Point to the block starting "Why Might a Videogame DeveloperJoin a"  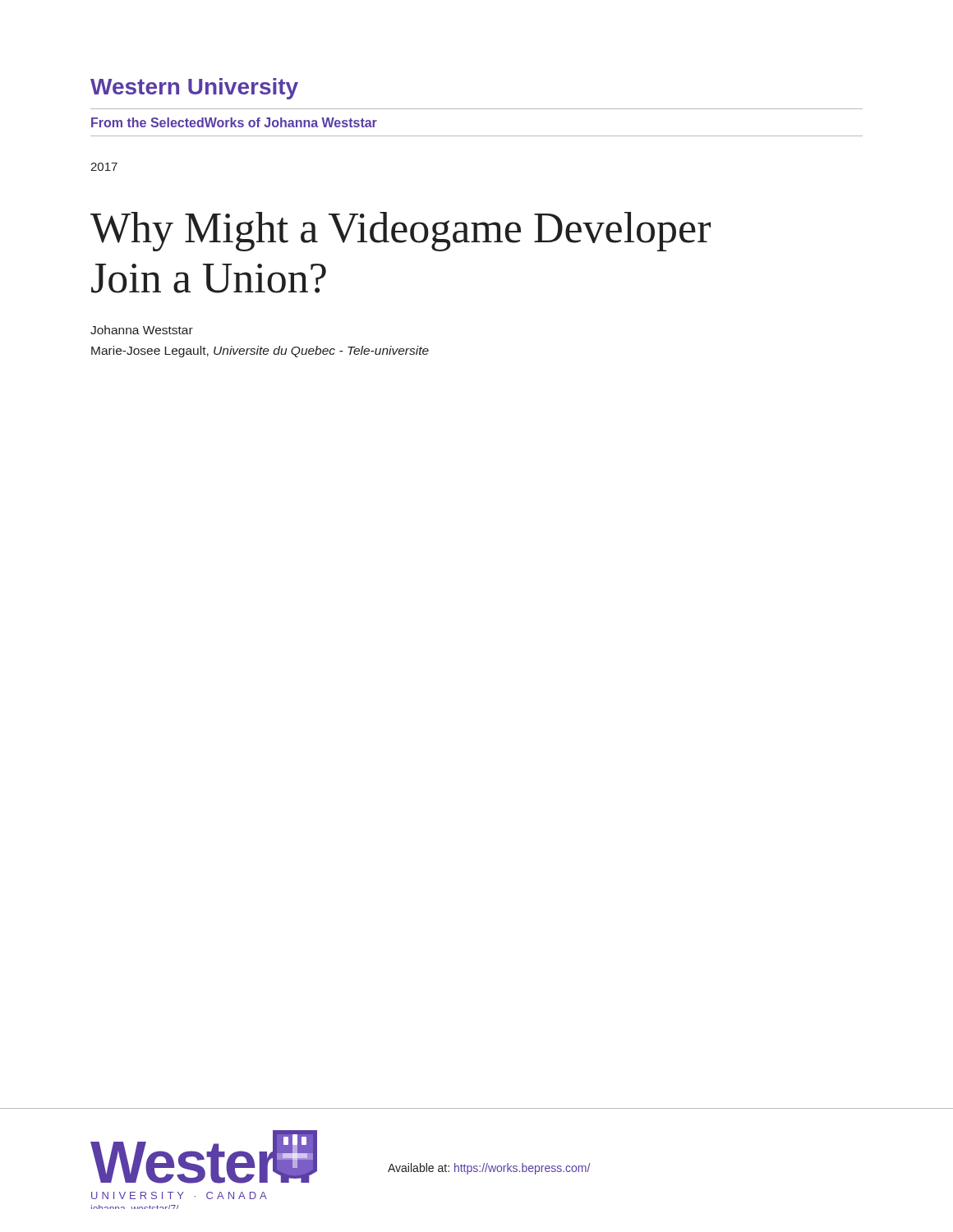pyautogui.click(x=476, y=253)
